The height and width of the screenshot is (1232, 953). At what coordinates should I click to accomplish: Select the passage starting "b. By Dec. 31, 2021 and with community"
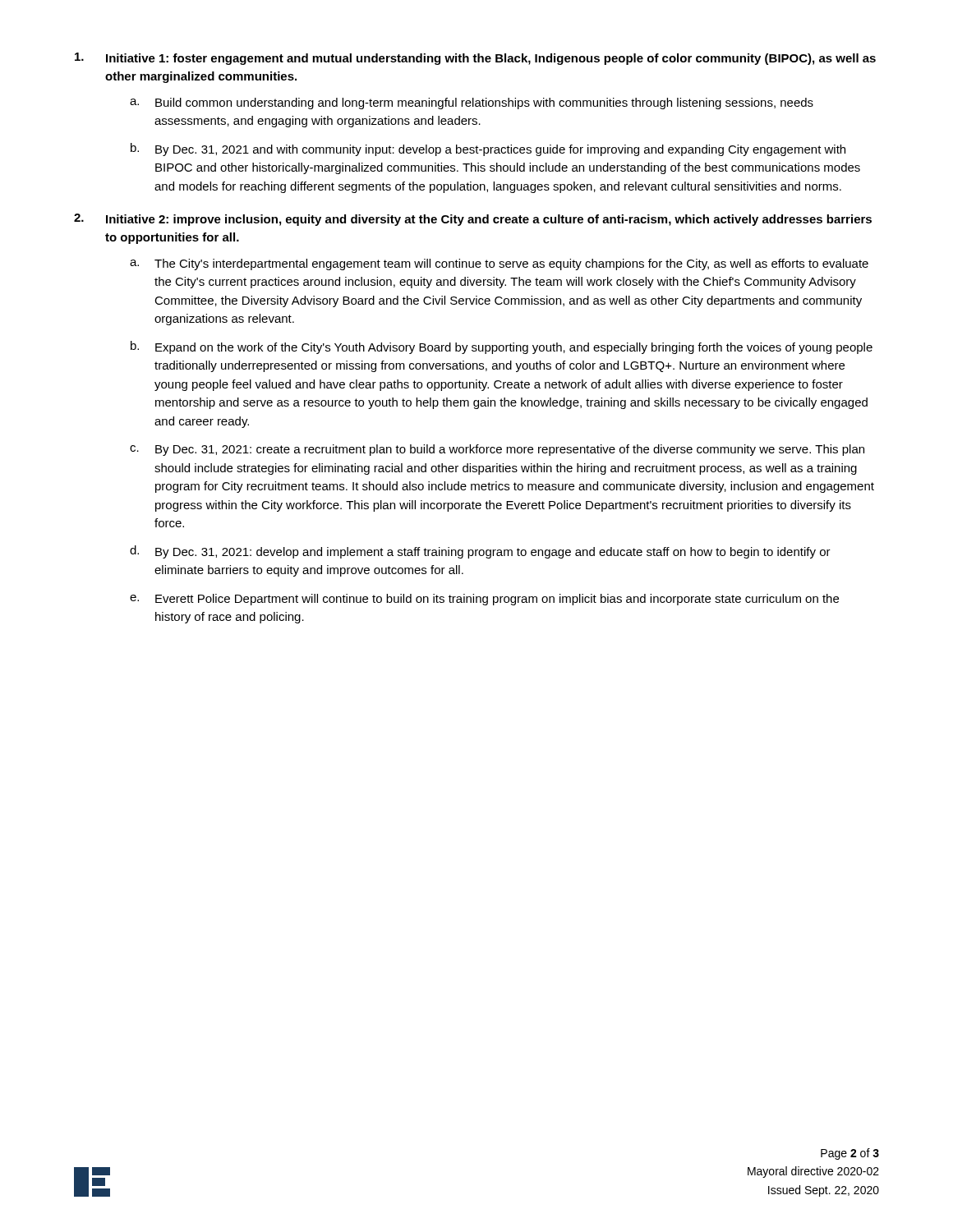[x=504, y=168]
